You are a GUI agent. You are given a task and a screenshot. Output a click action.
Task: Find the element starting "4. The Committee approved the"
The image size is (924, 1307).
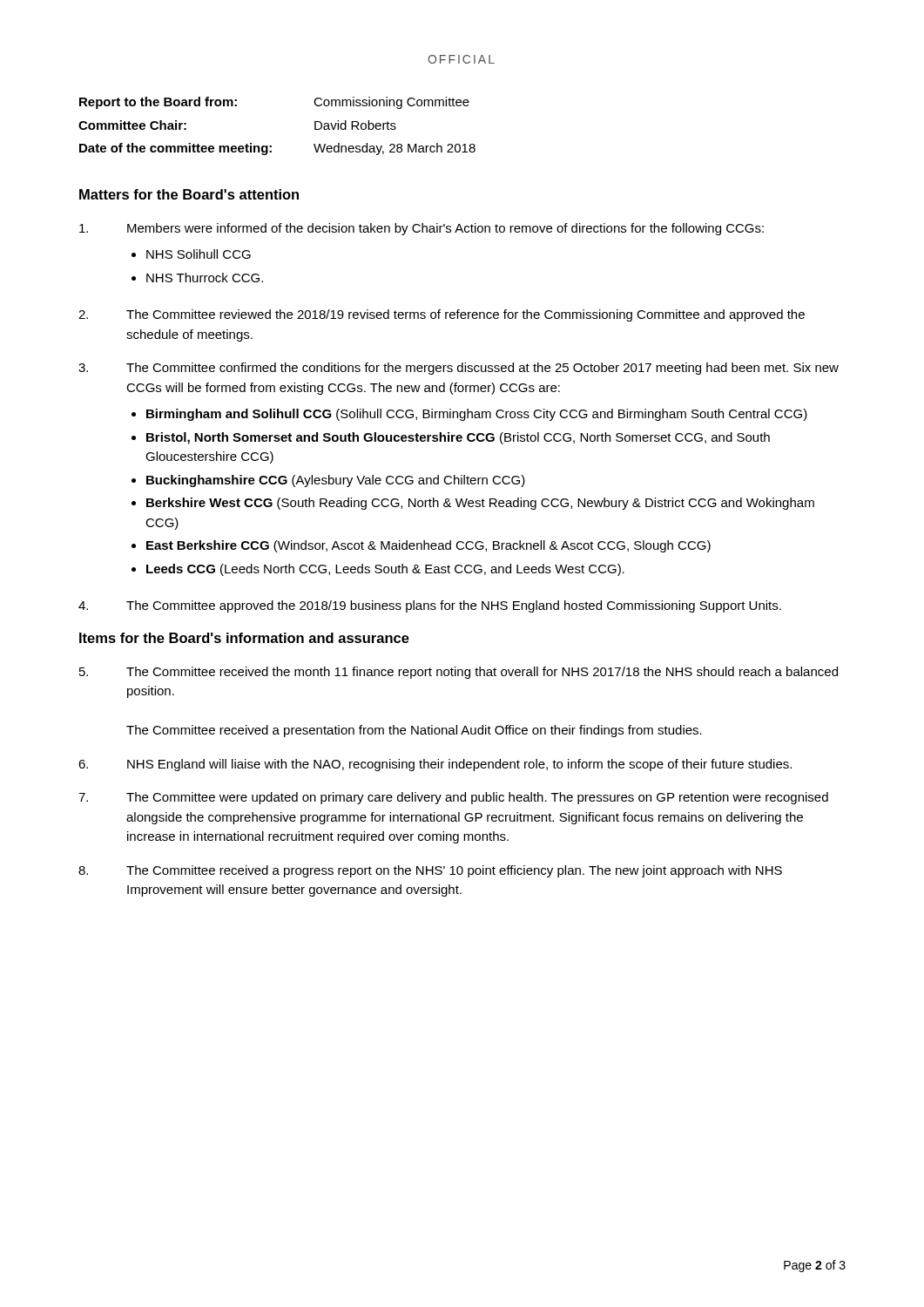tap(462, 606)
